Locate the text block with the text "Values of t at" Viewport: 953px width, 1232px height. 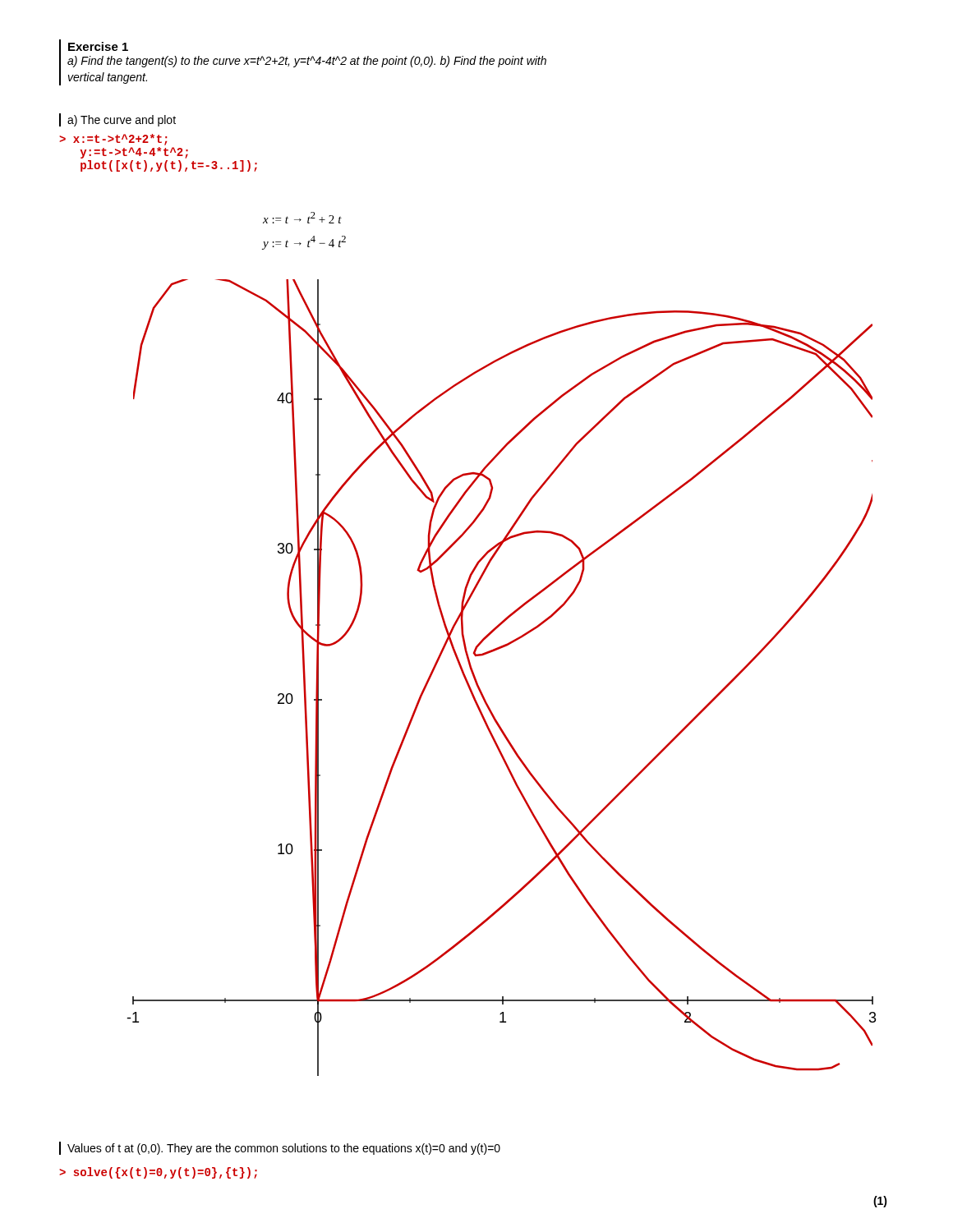(284, 1148)
